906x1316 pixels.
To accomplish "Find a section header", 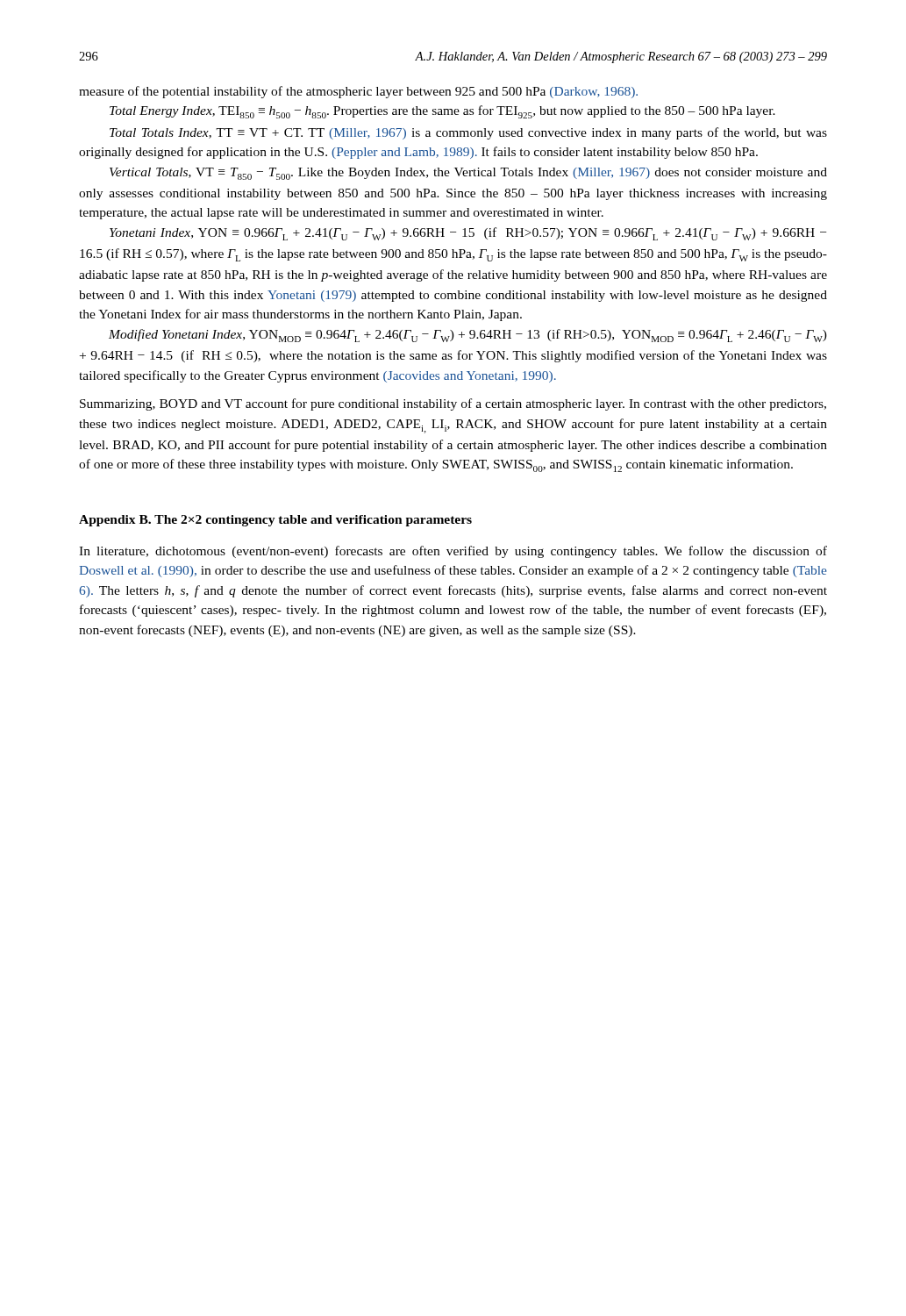I will tap(275, 519).
